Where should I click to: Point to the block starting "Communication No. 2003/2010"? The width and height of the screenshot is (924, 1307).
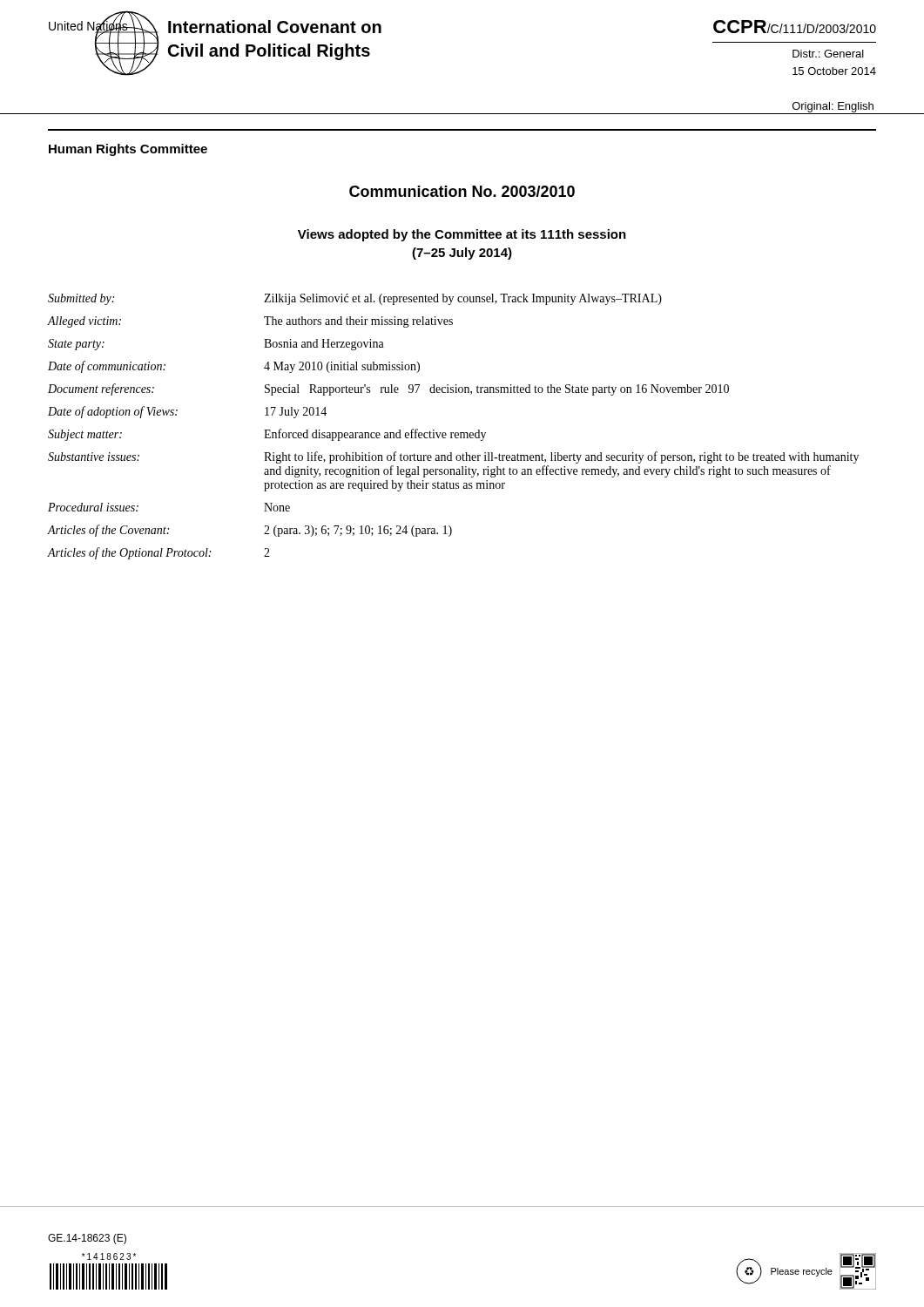pyautogui.click(x=462, y=192)
